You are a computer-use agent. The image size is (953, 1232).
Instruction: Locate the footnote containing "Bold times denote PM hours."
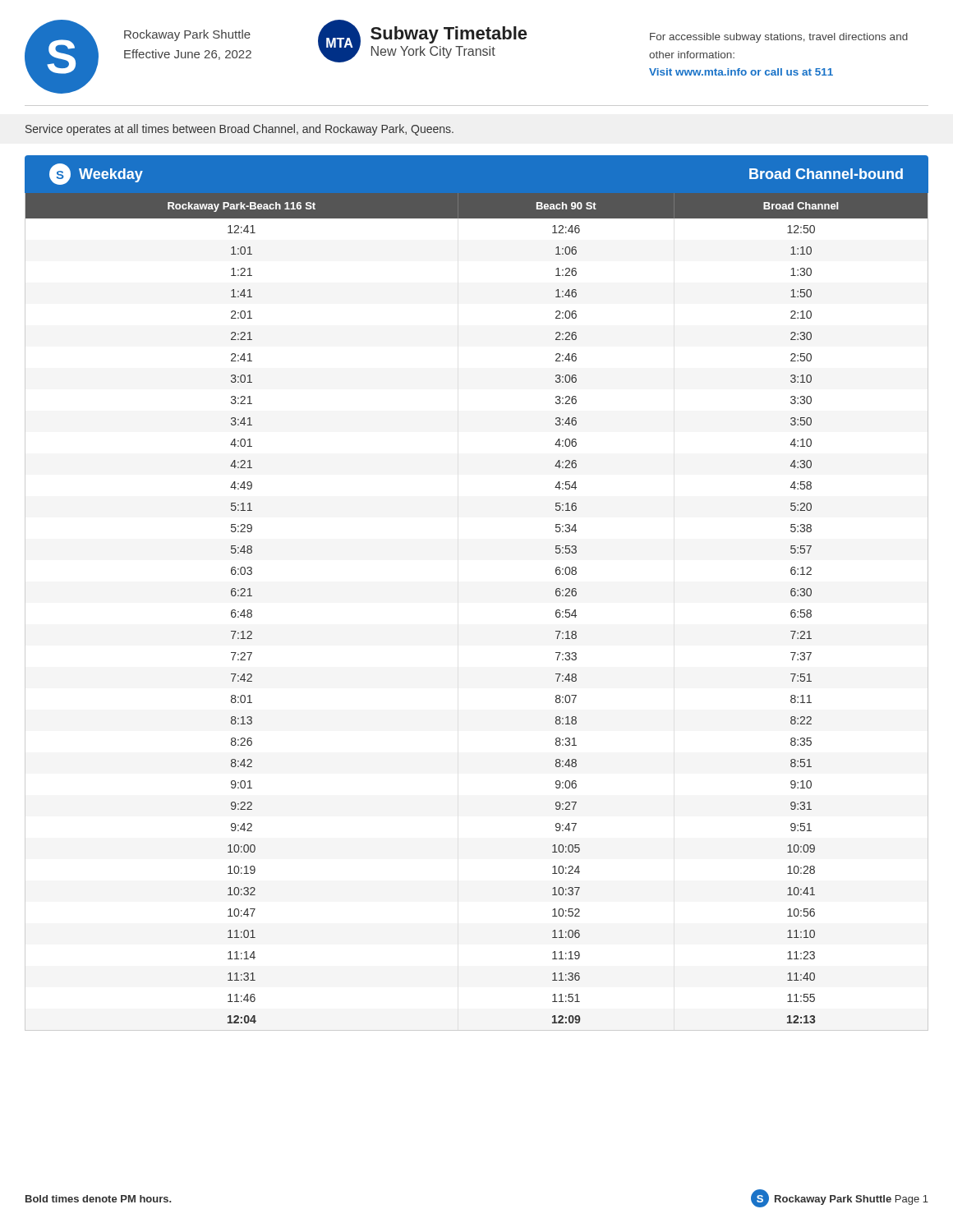(98, 1198)
